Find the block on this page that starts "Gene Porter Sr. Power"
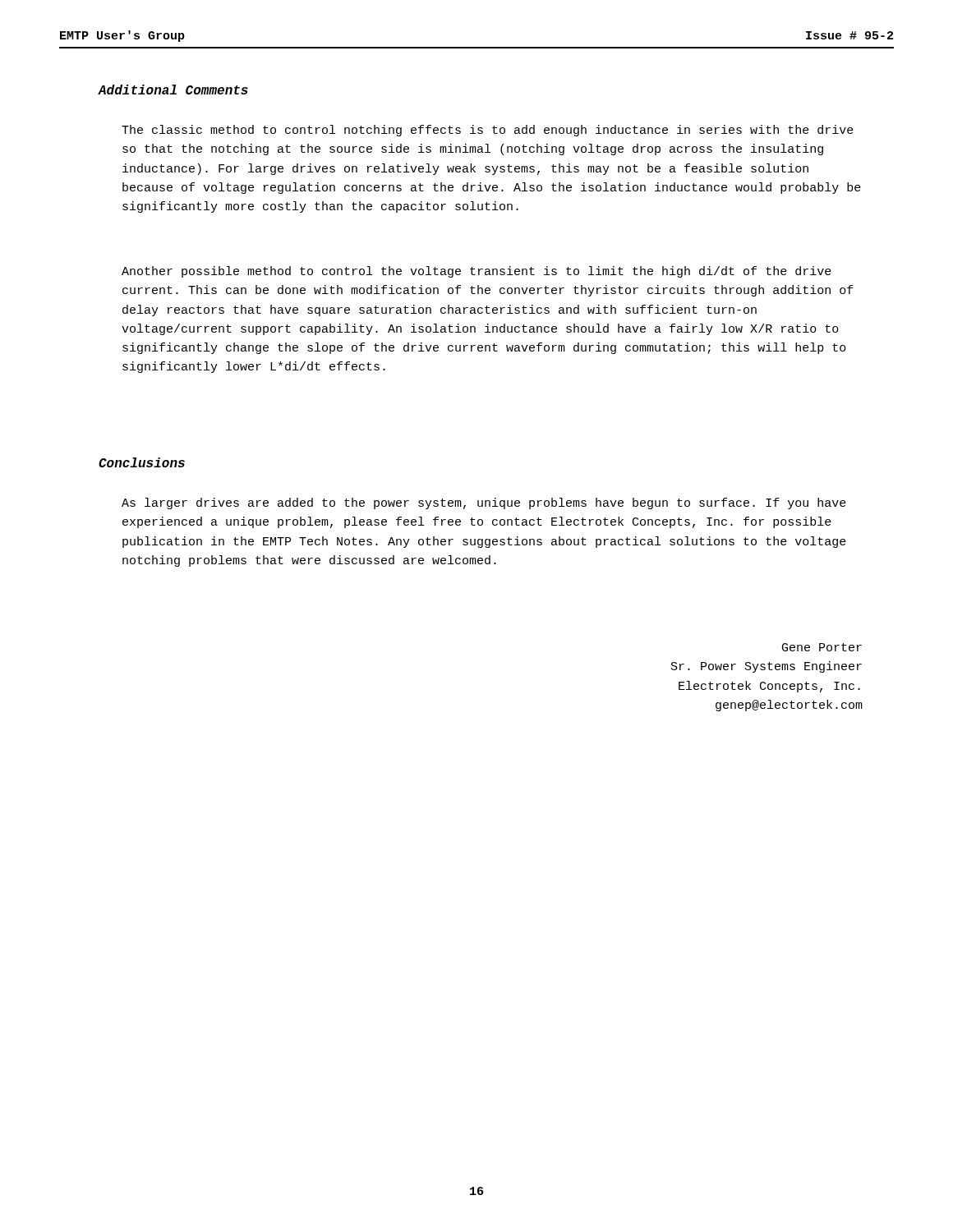 pyautogui.click(x=766, y=677)
